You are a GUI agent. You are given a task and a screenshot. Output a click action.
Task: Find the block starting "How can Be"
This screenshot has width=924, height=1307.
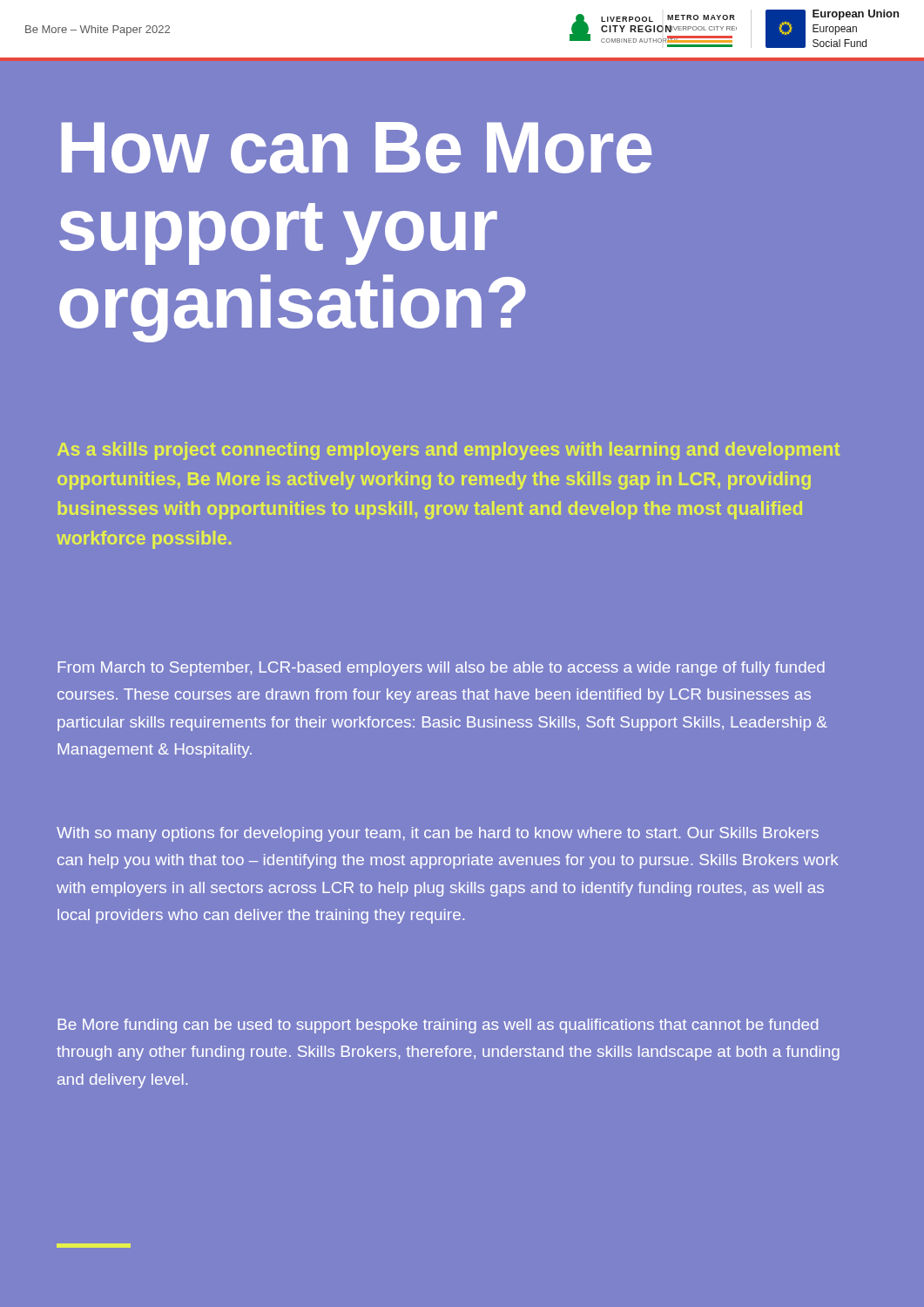point(449,225)
